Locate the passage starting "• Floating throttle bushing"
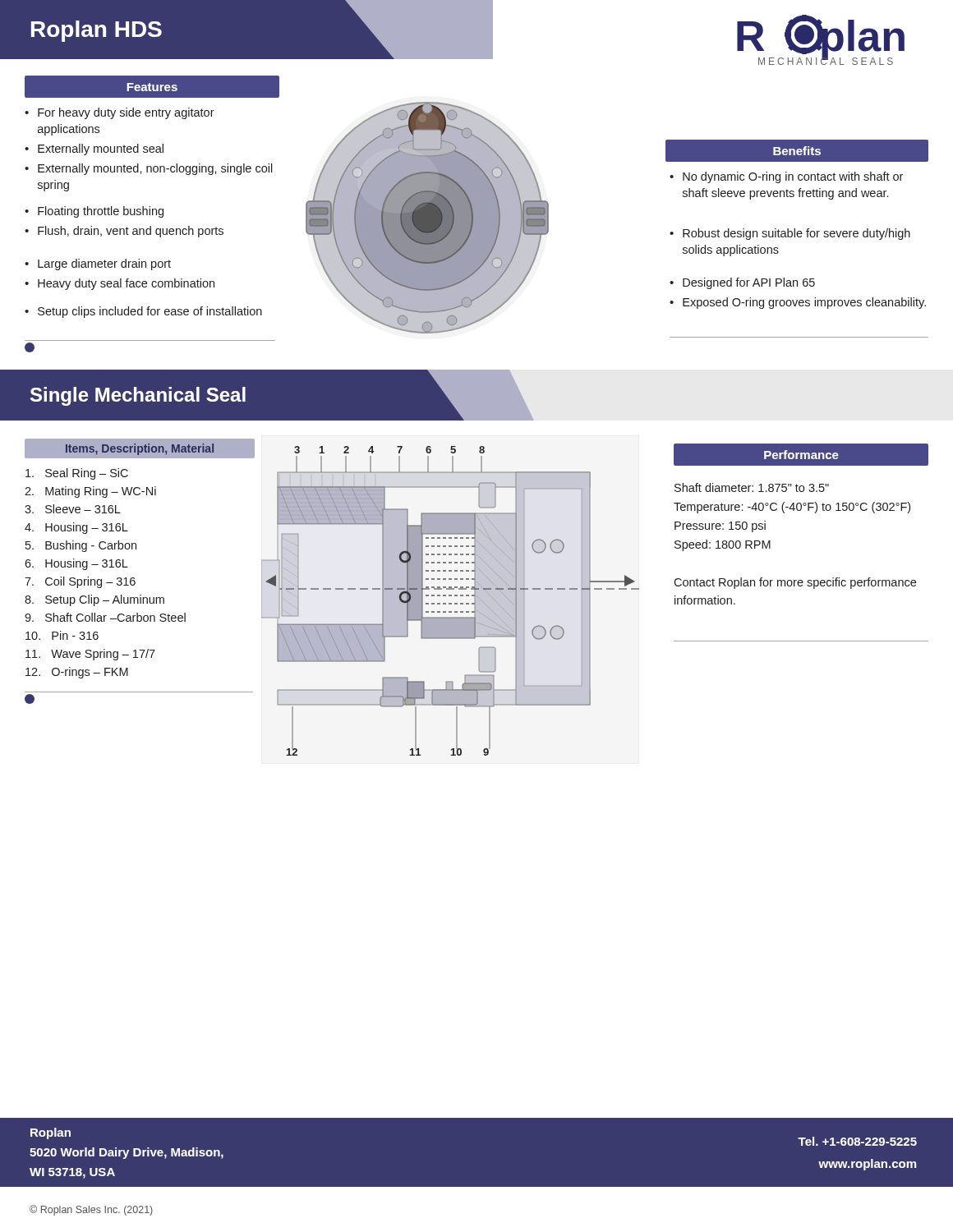 (x=94, y=212)
